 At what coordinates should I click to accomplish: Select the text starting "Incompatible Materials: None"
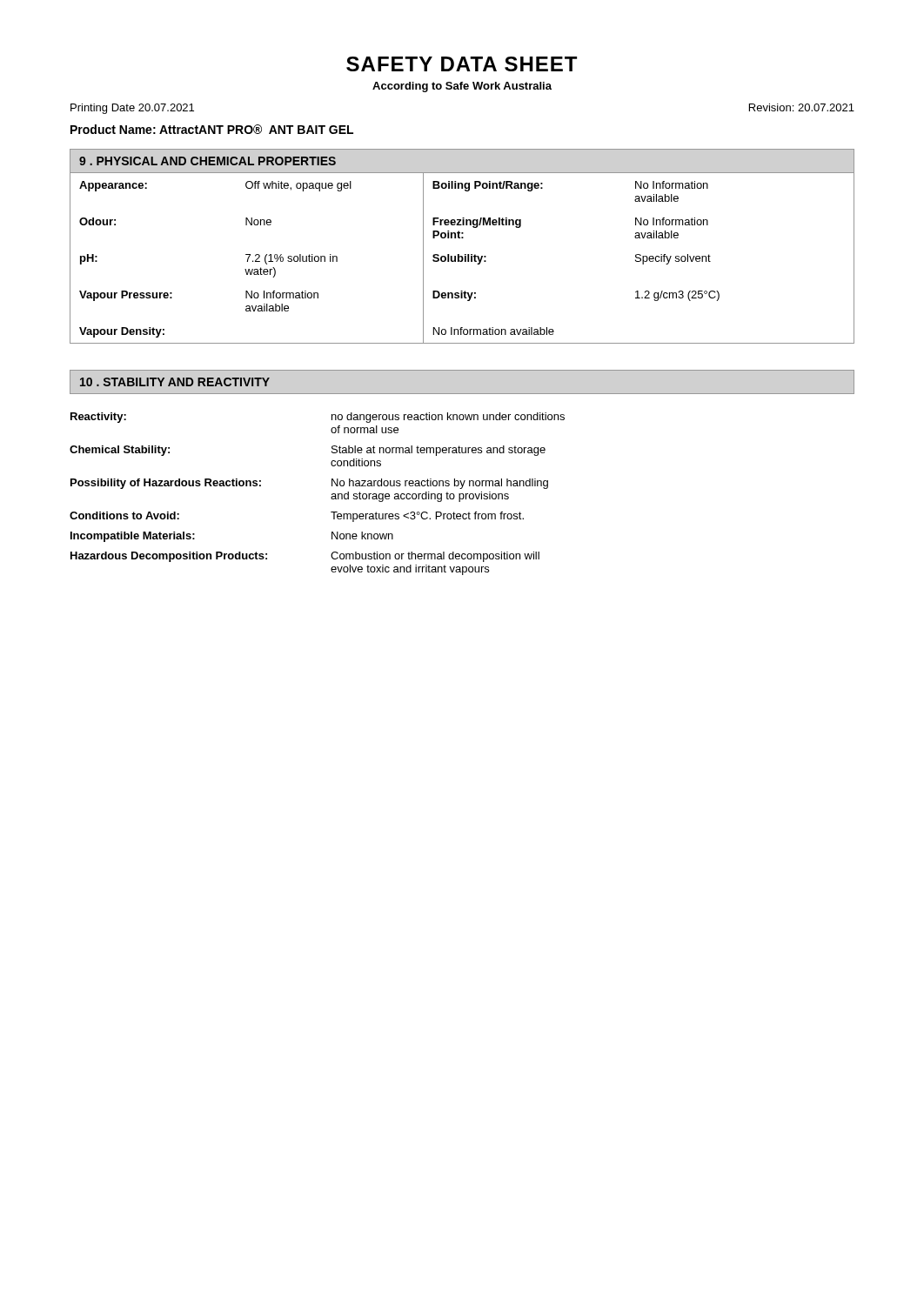pos(131,536)
